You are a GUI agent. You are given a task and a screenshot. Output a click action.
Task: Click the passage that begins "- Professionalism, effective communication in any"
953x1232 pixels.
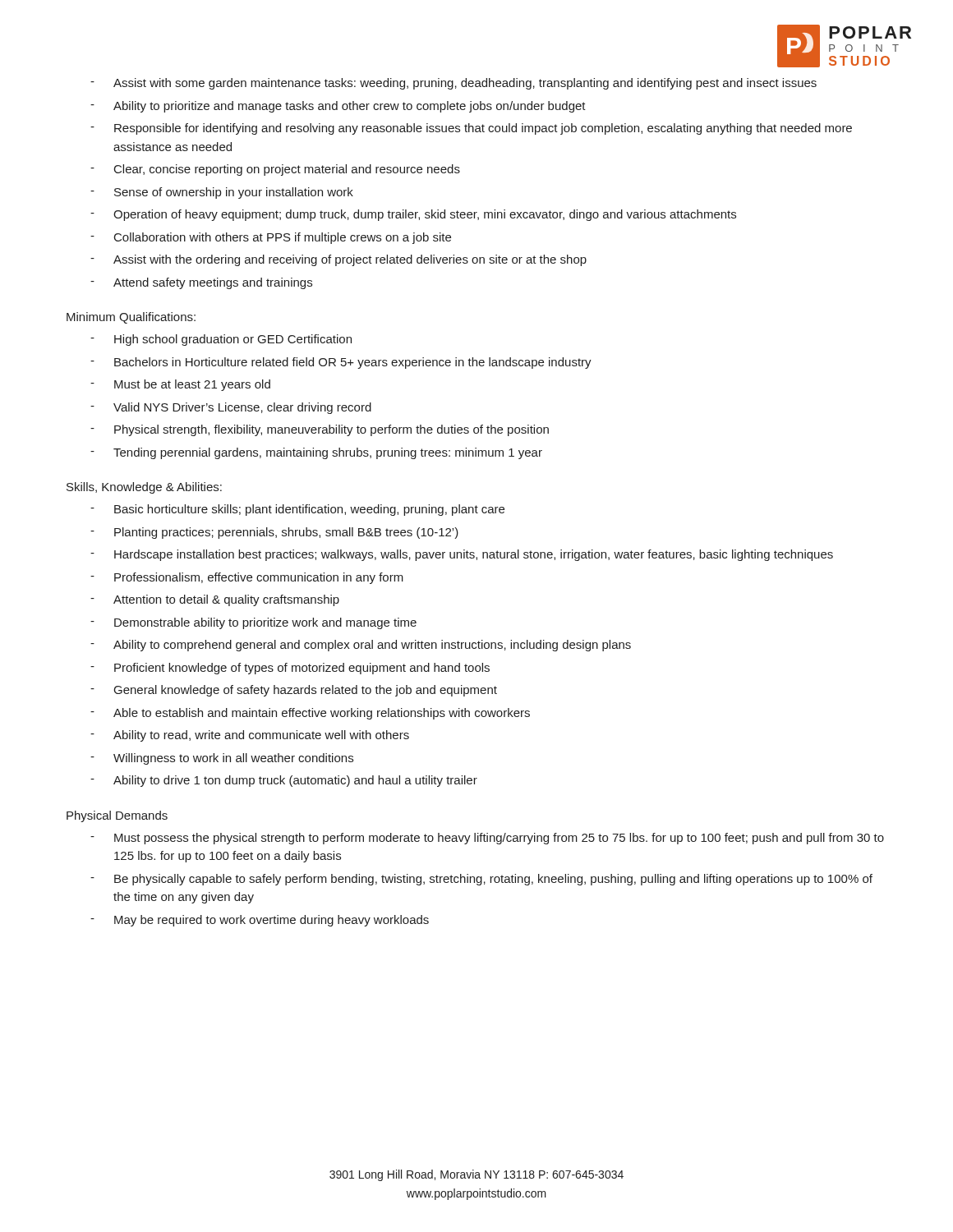click(x=247, y=578)
